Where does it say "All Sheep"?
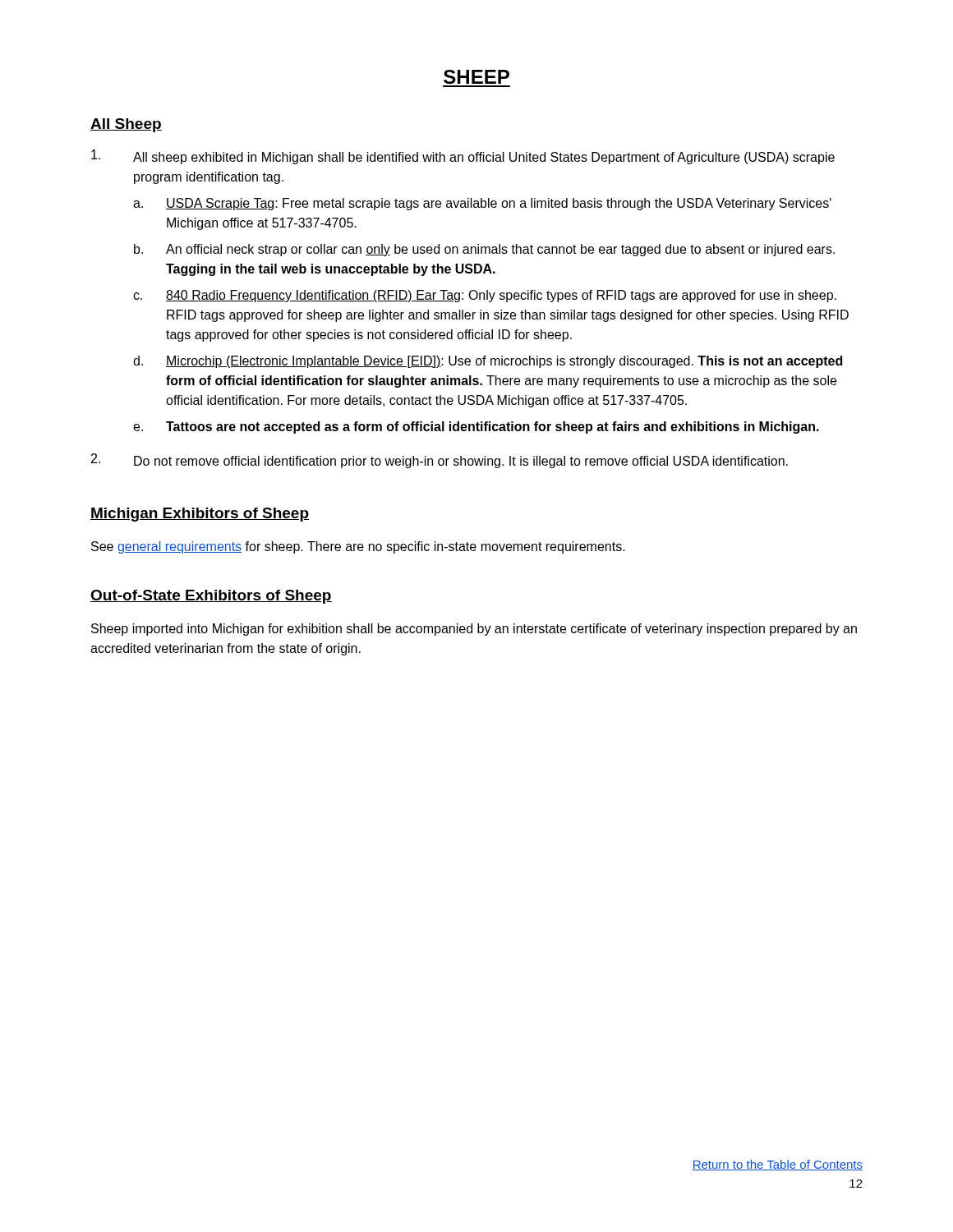Viewport: 953px width, 1232px height. coord(126,124)
